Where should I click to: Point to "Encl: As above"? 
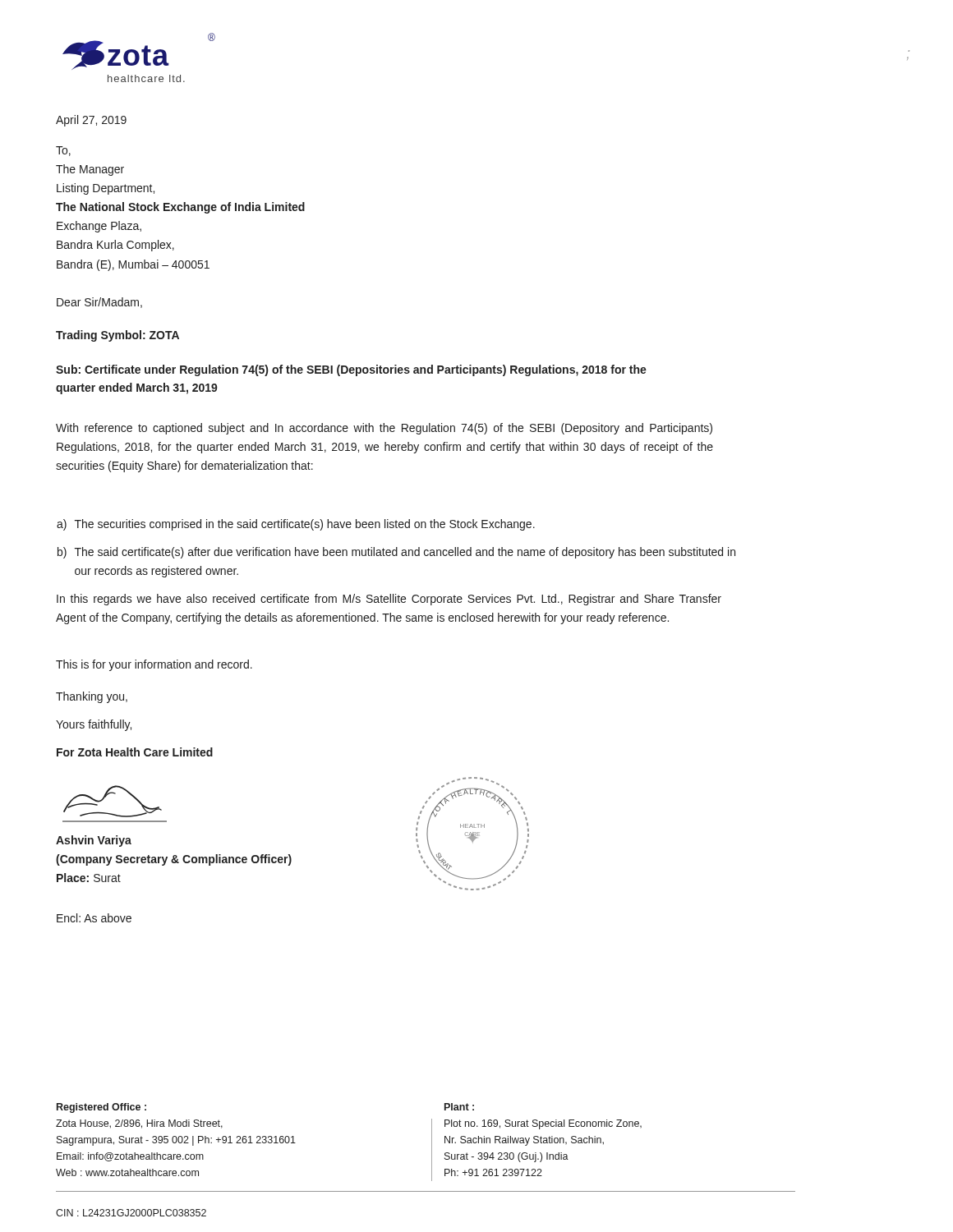pos(94,918)
